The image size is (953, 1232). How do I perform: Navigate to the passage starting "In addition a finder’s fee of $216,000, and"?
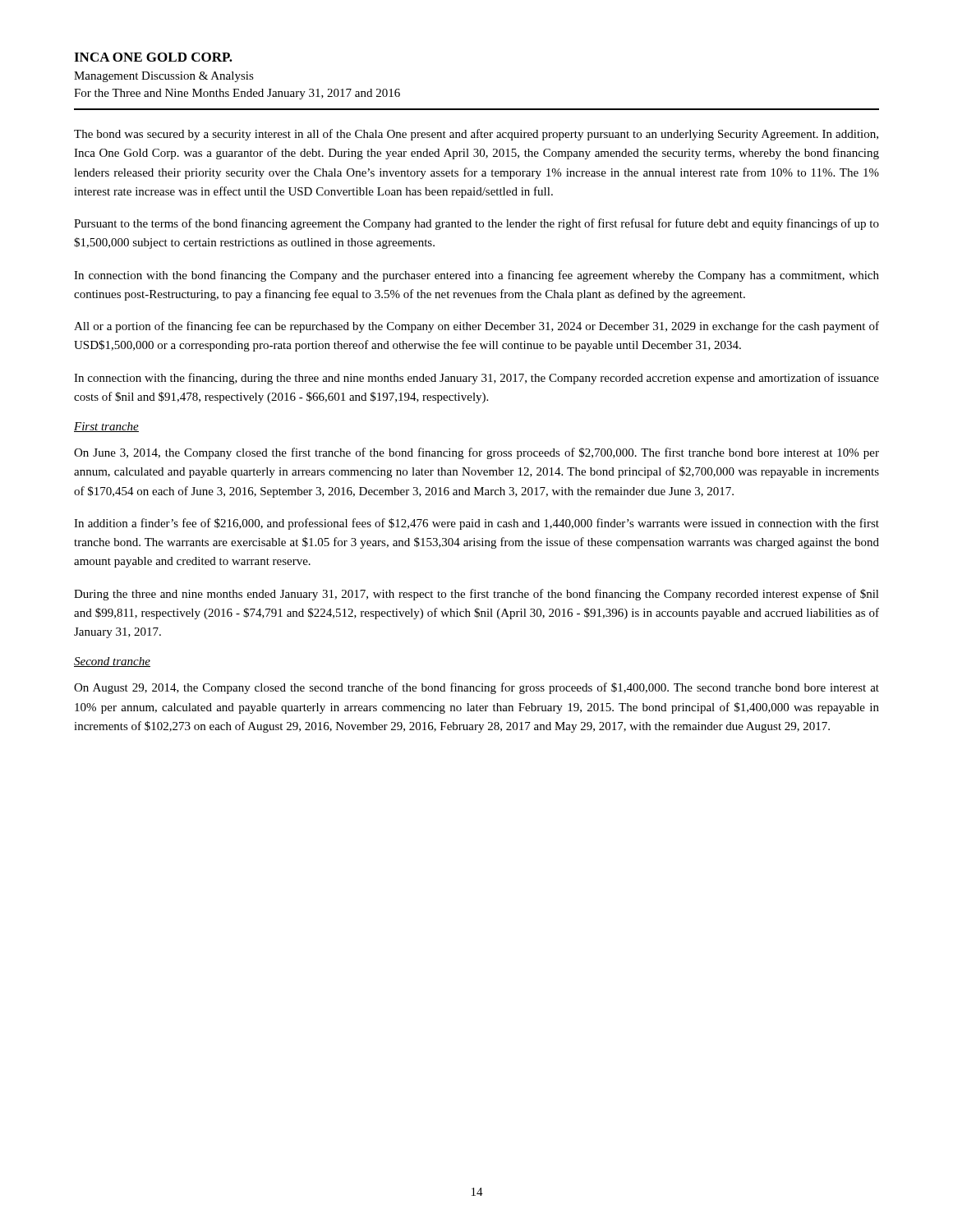coord(476,542)
